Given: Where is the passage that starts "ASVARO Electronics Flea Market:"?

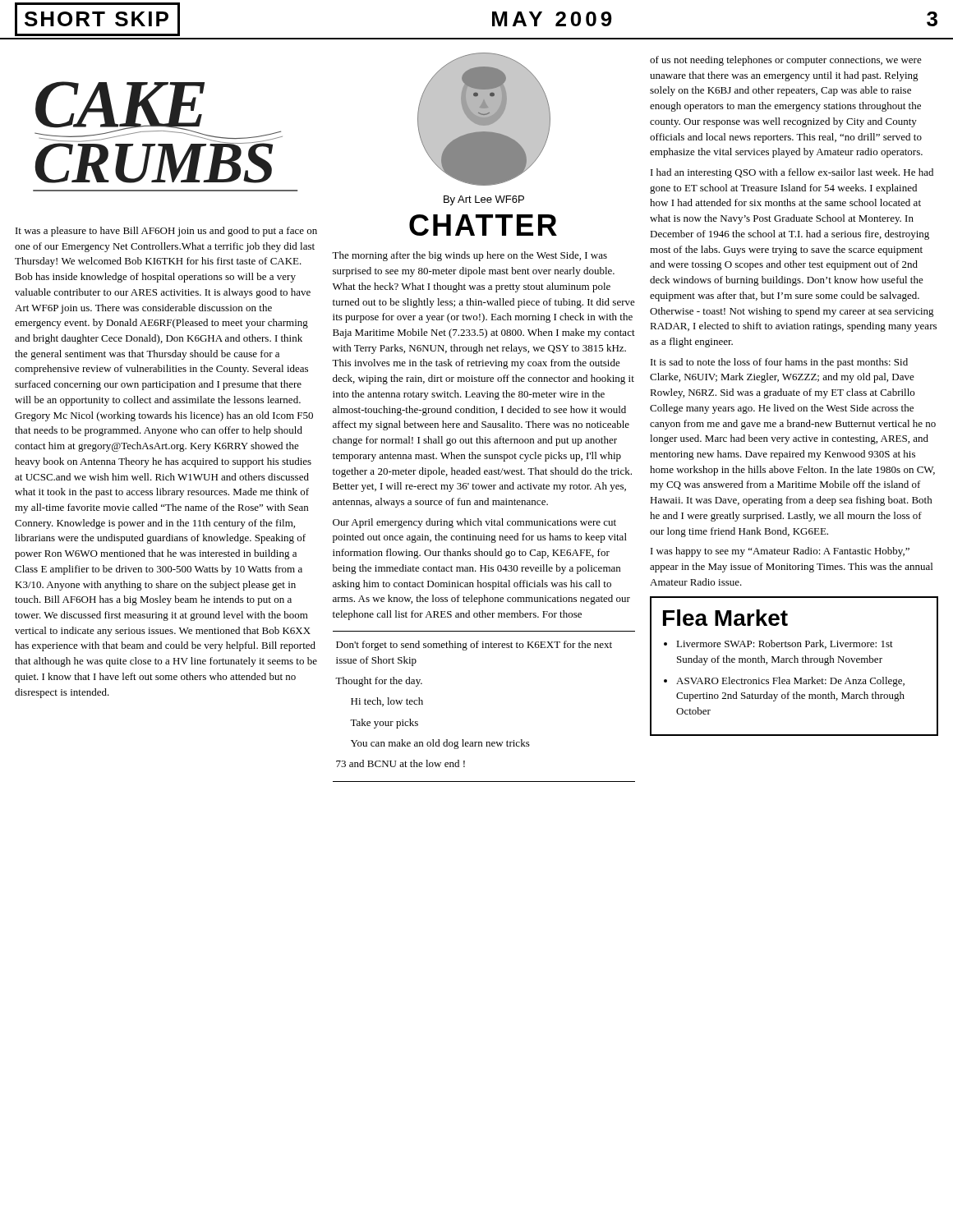Looking at the screenshot, I should [791, 696].
